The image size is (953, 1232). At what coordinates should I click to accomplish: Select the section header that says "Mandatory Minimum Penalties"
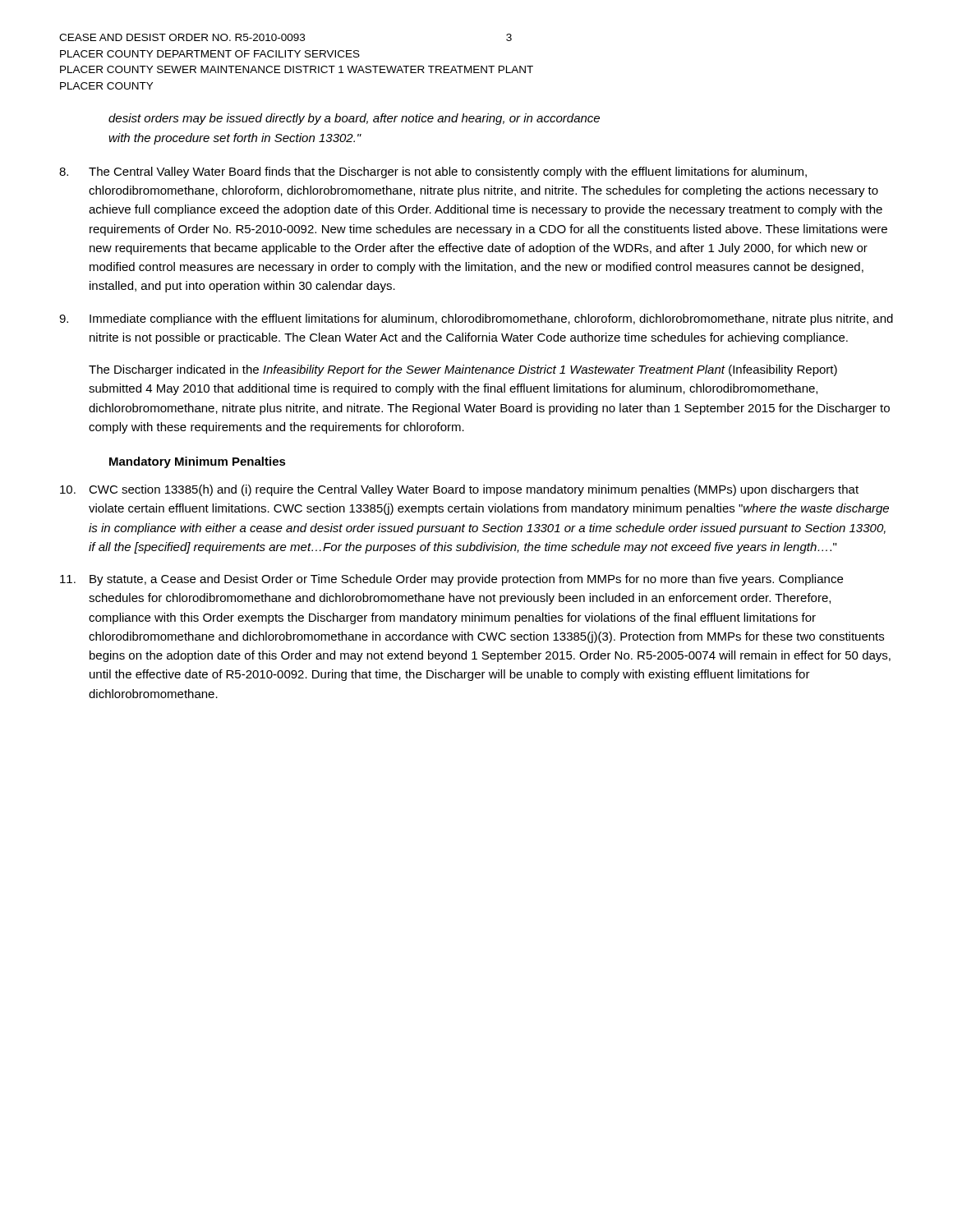(197, 461)
